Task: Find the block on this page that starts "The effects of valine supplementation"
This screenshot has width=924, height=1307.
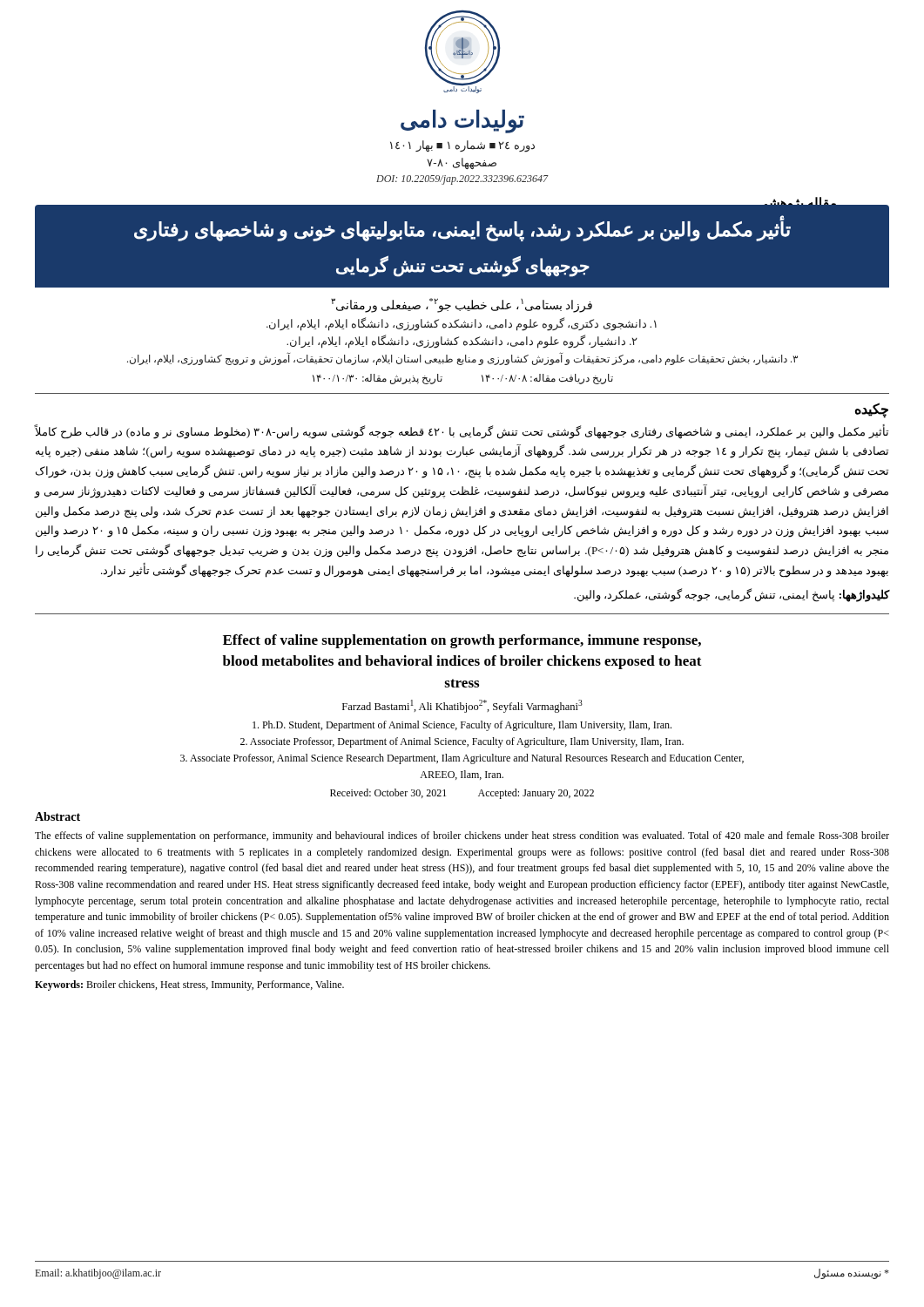Action: point(462,901)
